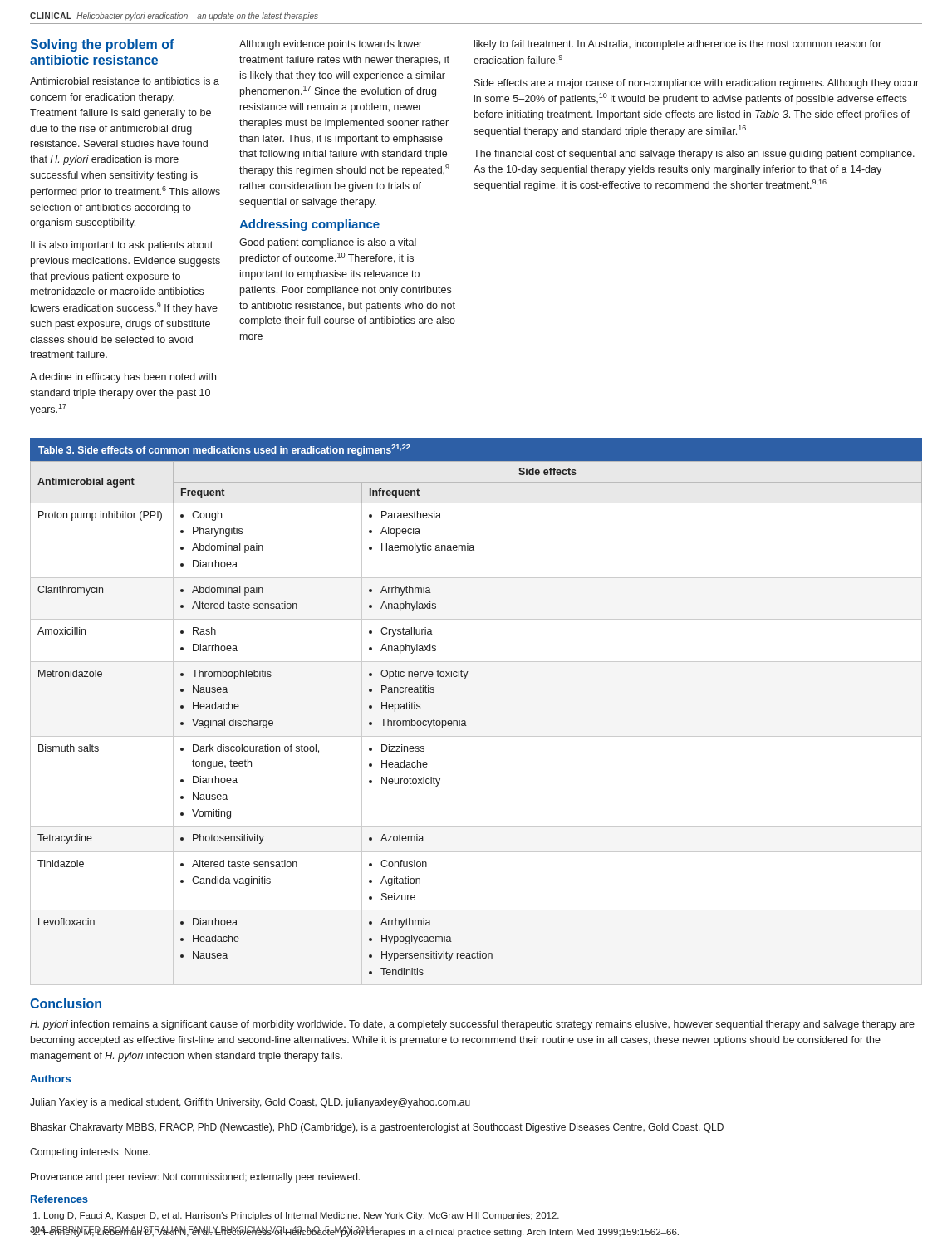The image size is (952, 1246).
Task: Click on the text starting "likely to fail treatment. In Australia, incomplete adherence"
Action: coord(698,115)
